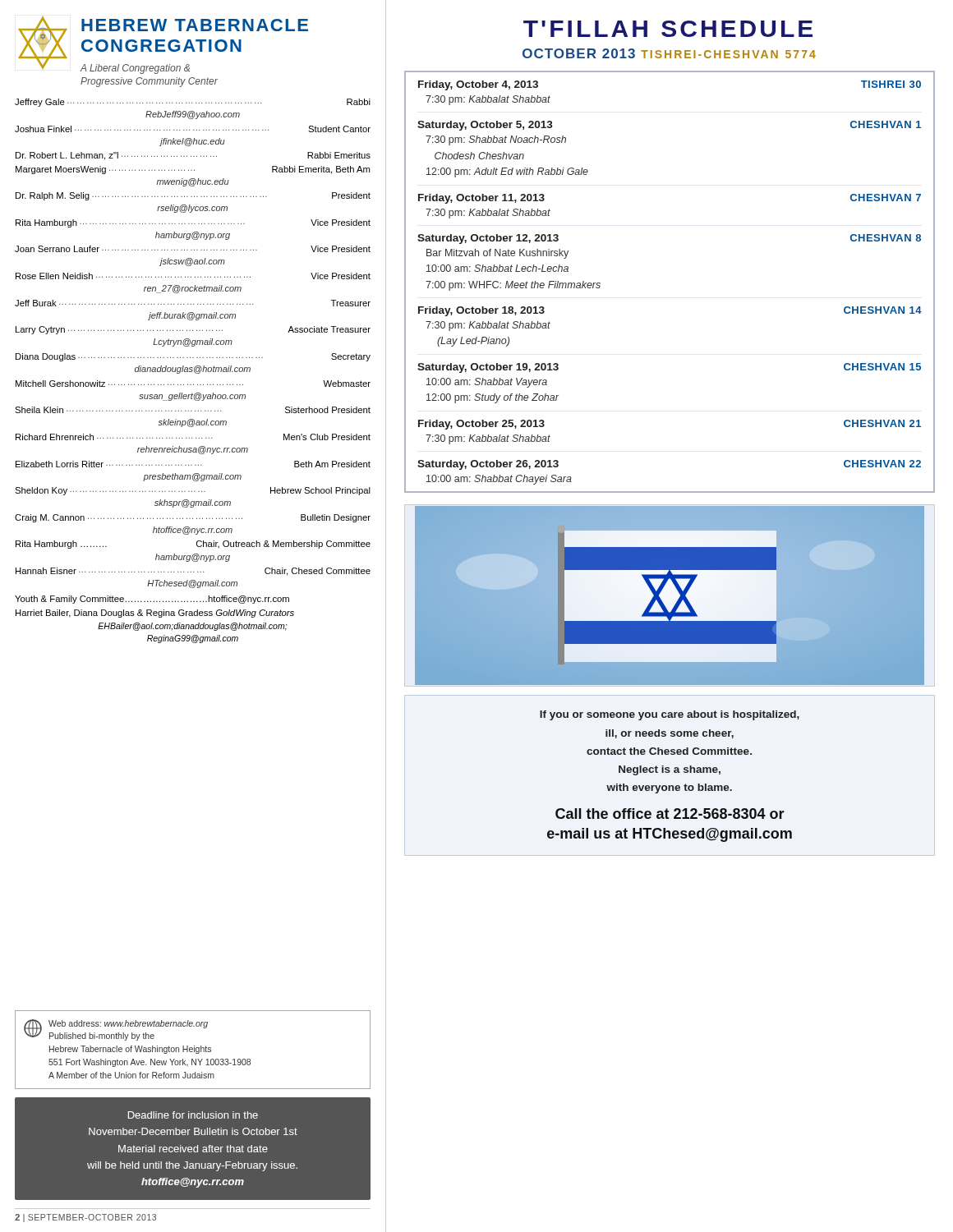Locate the section header that reads "October 2013 TISHREI-CHESHVAN"

[x=670, y=54]
